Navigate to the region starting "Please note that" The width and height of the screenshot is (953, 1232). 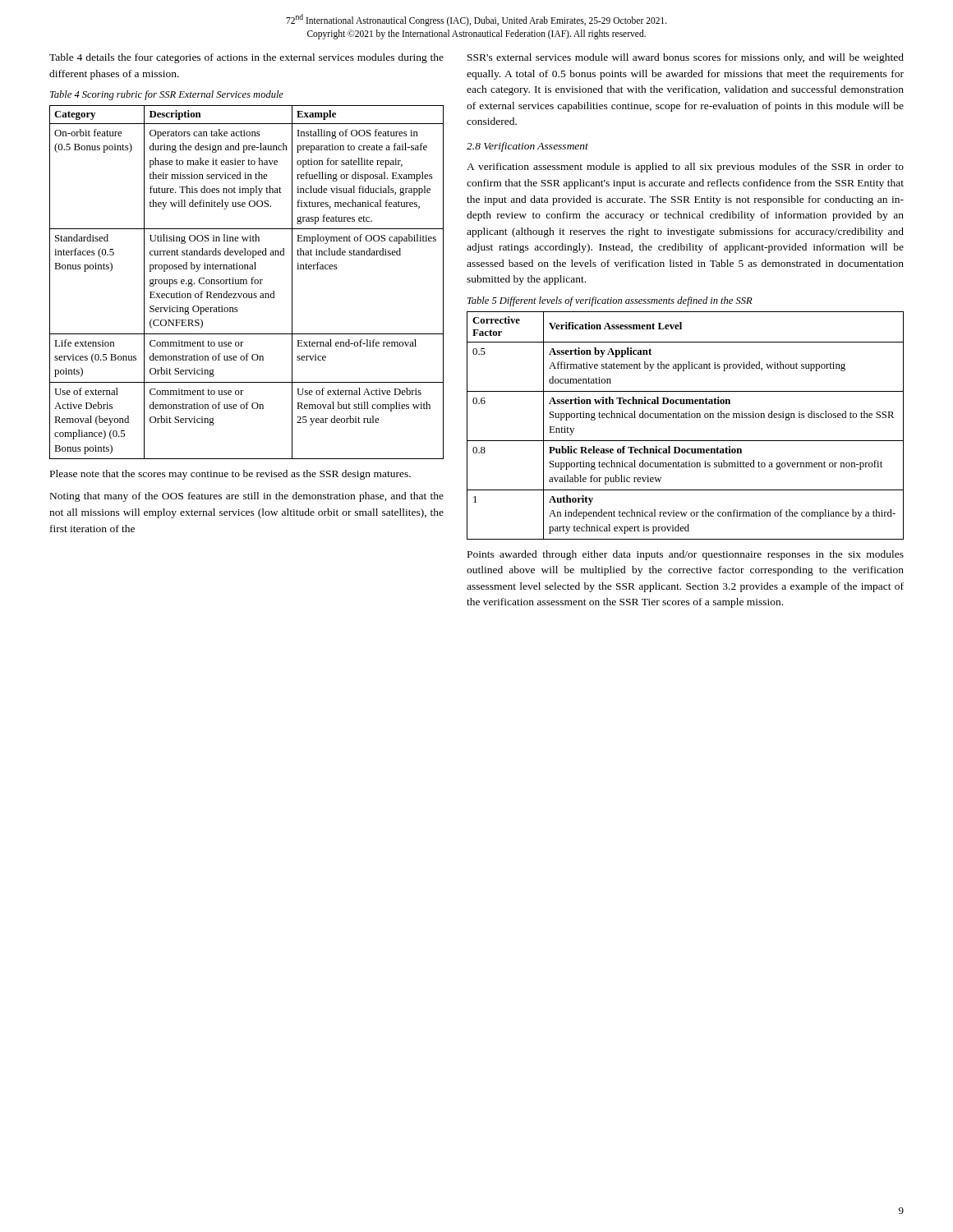(246, 474)
